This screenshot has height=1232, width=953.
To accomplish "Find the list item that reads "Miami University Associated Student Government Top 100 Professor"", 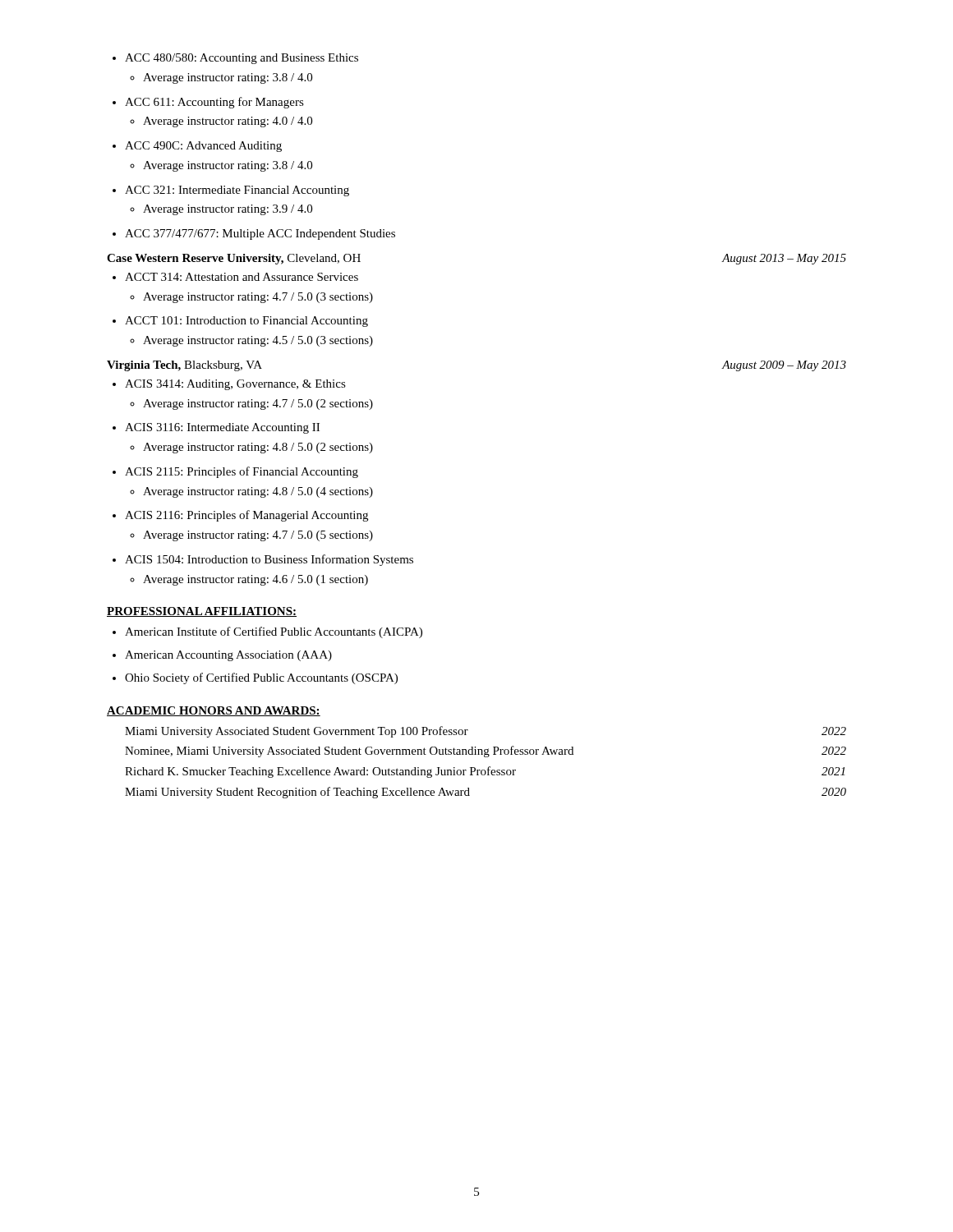I will (476, 731).
